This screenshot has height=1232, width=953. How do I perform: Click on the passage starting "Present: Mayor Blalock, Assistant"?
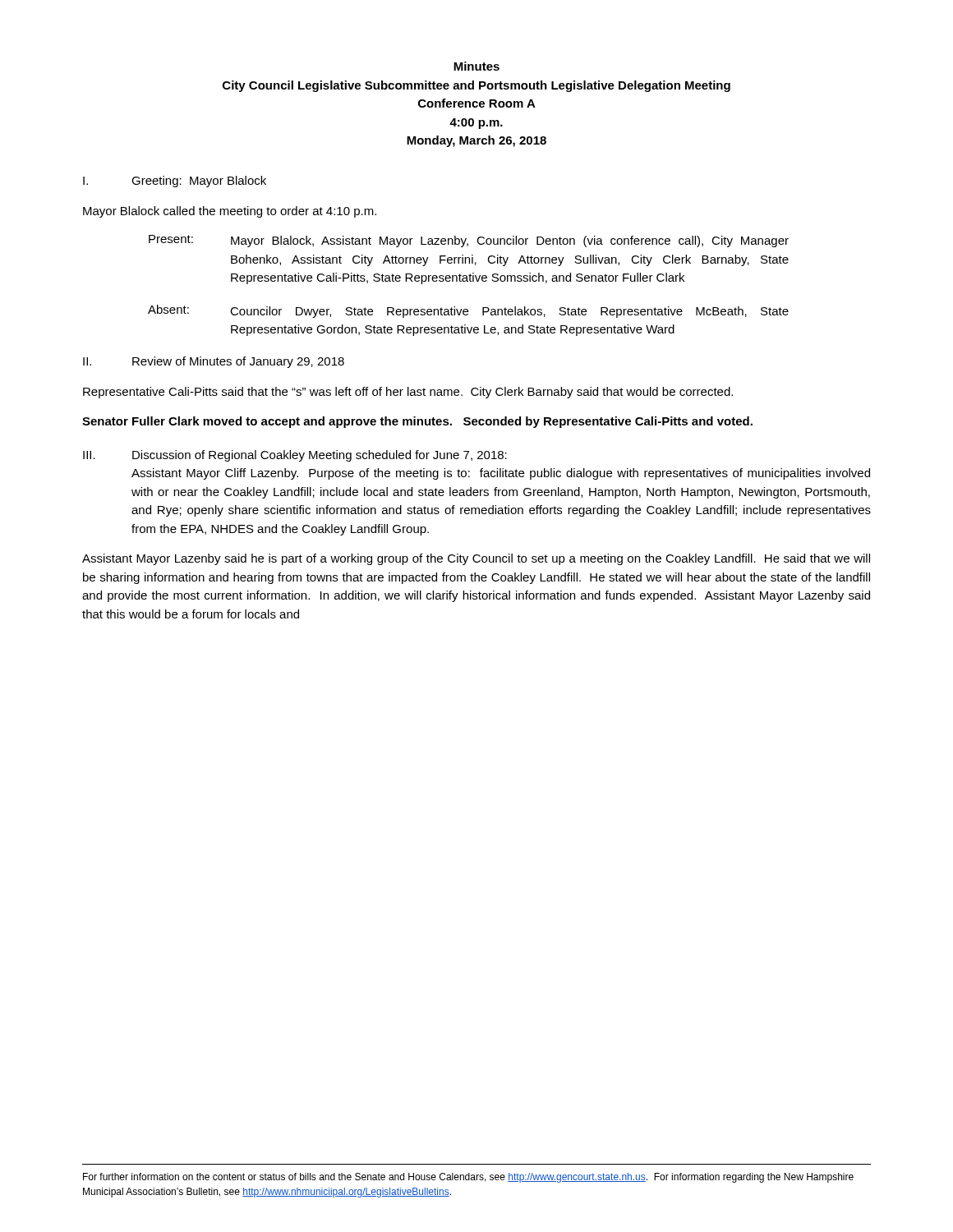pyautogui.click(x=468, y=259)
